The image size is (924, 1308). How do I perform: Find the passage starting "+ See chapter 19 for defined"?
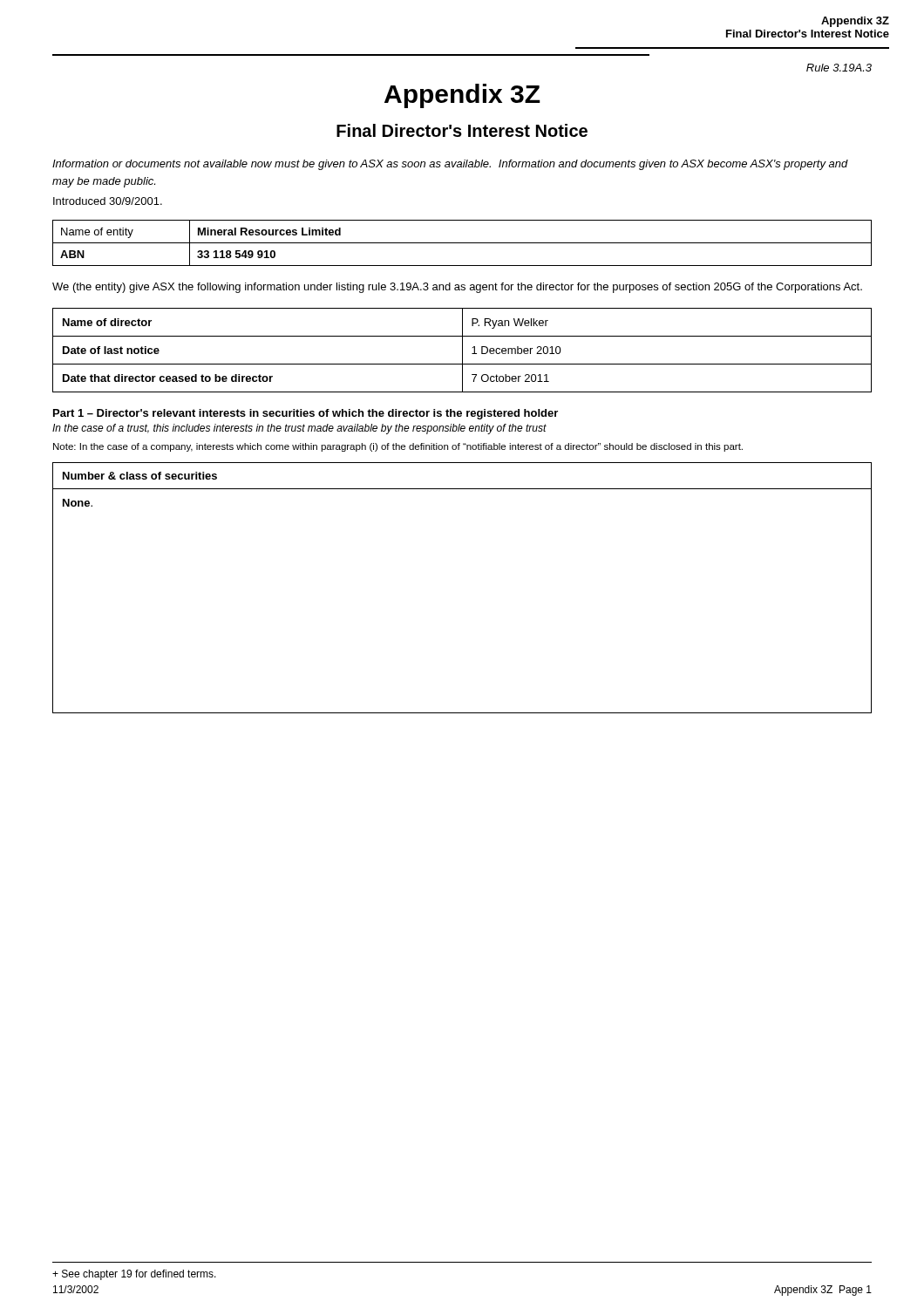coord(134,1274)
